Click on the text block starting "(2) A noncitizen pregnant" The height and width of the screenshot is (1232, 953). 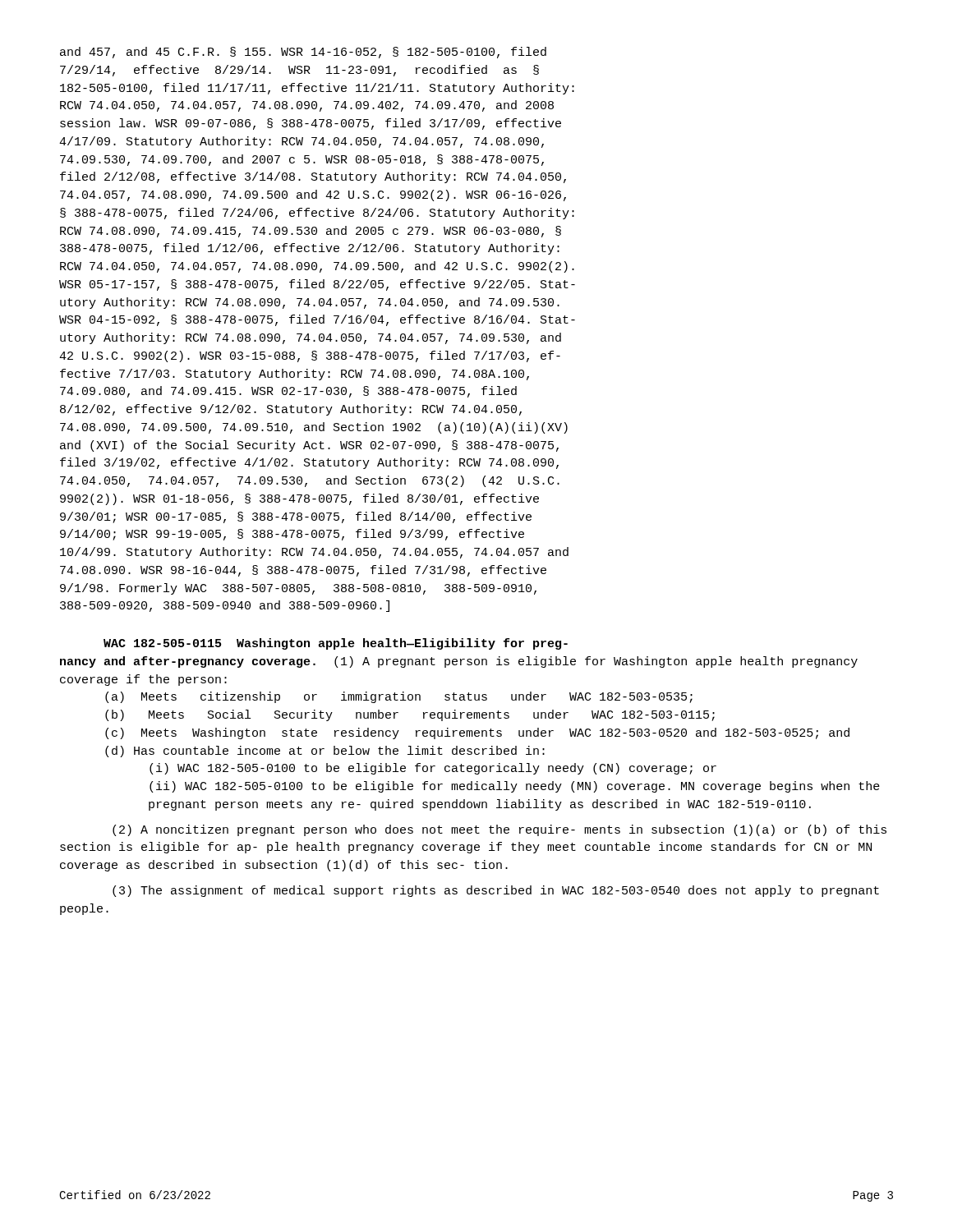pos(473,848)
